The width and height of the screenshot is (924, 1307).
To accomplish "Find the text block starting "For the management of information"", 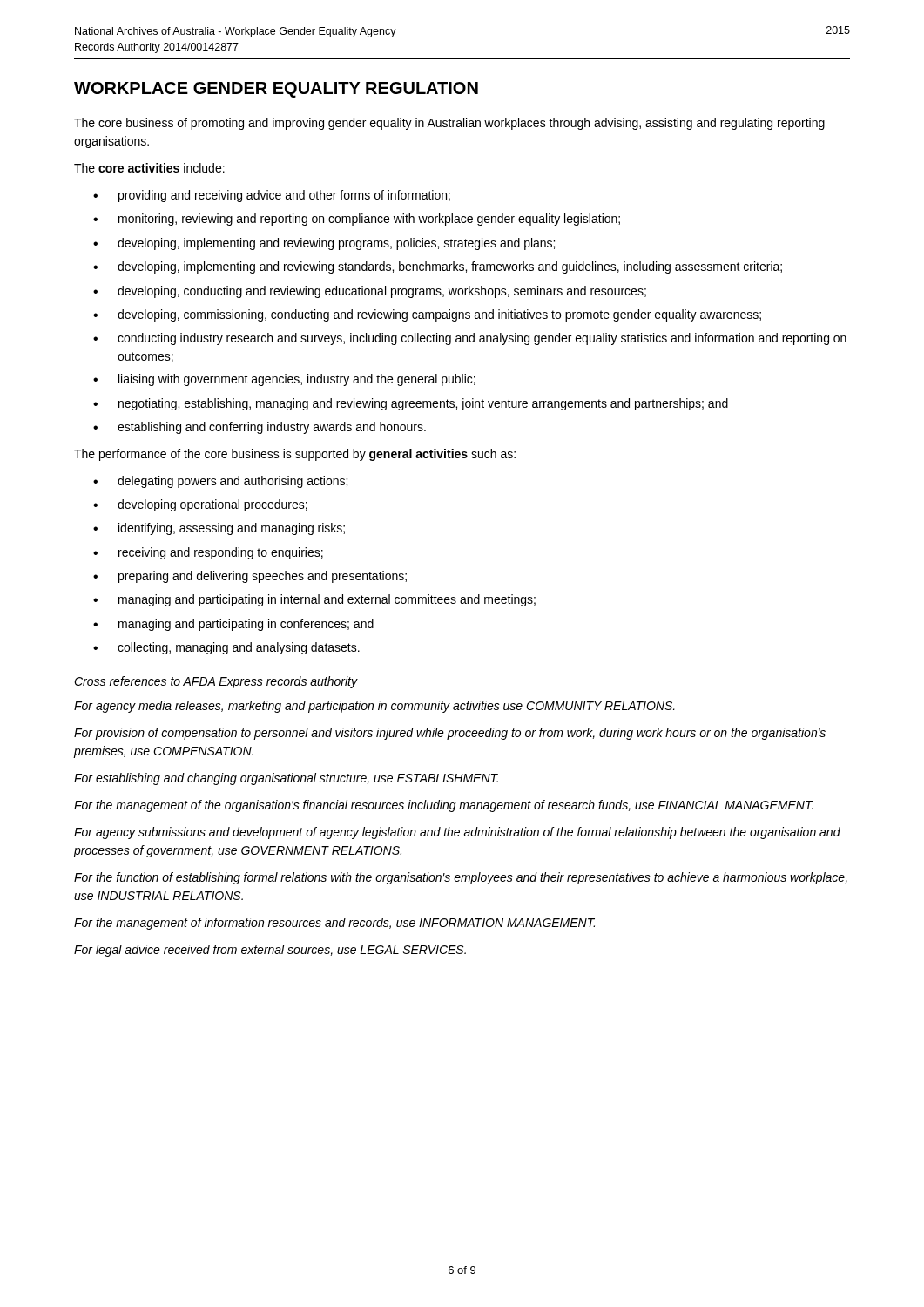I will [x=335, y=922].
